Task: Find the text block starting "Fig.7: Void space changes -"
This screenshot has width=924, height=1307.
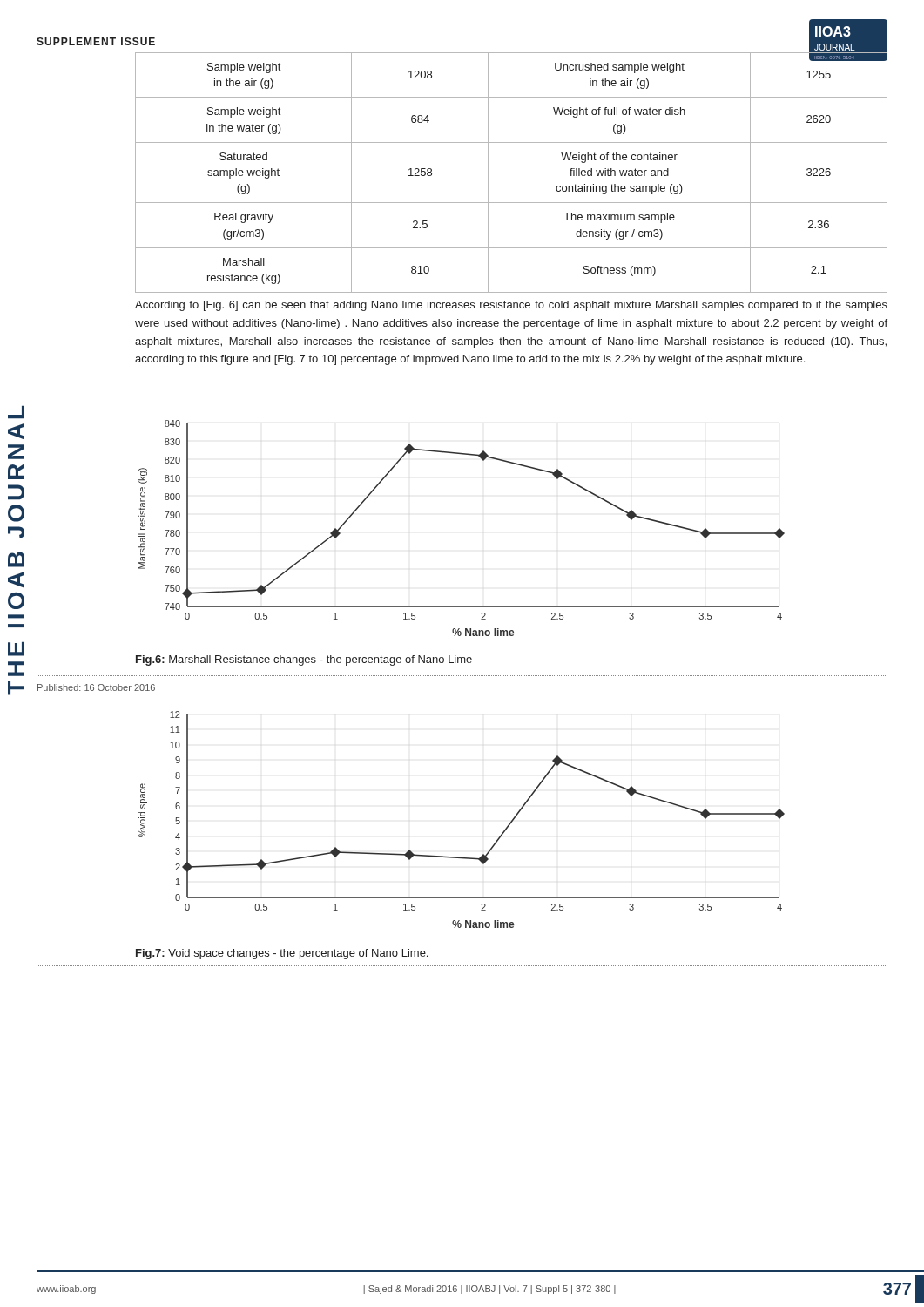Action: 282,953
